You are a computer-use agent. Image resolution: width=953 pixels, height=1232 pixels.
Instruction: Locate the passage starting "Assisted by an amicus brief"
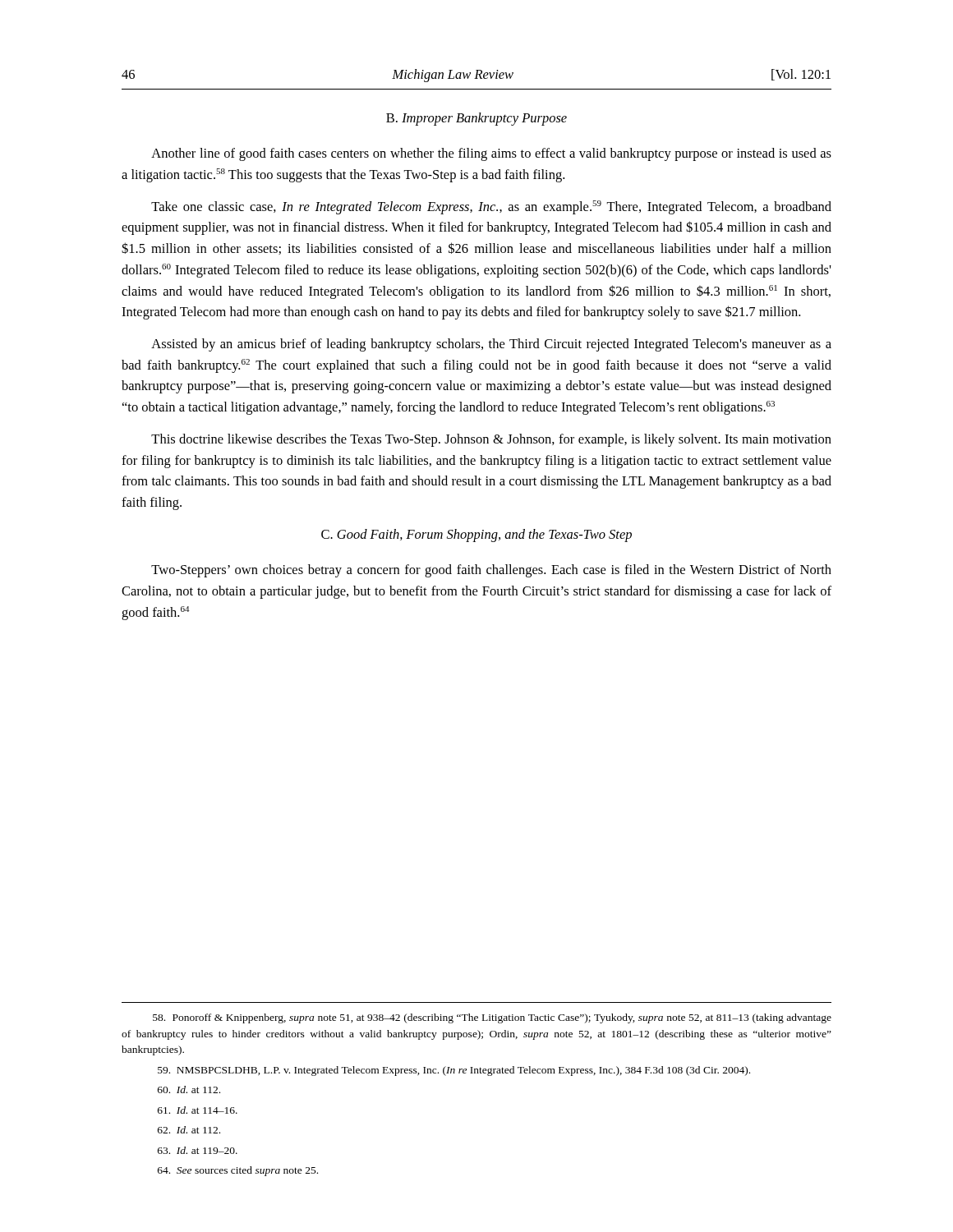476,376
